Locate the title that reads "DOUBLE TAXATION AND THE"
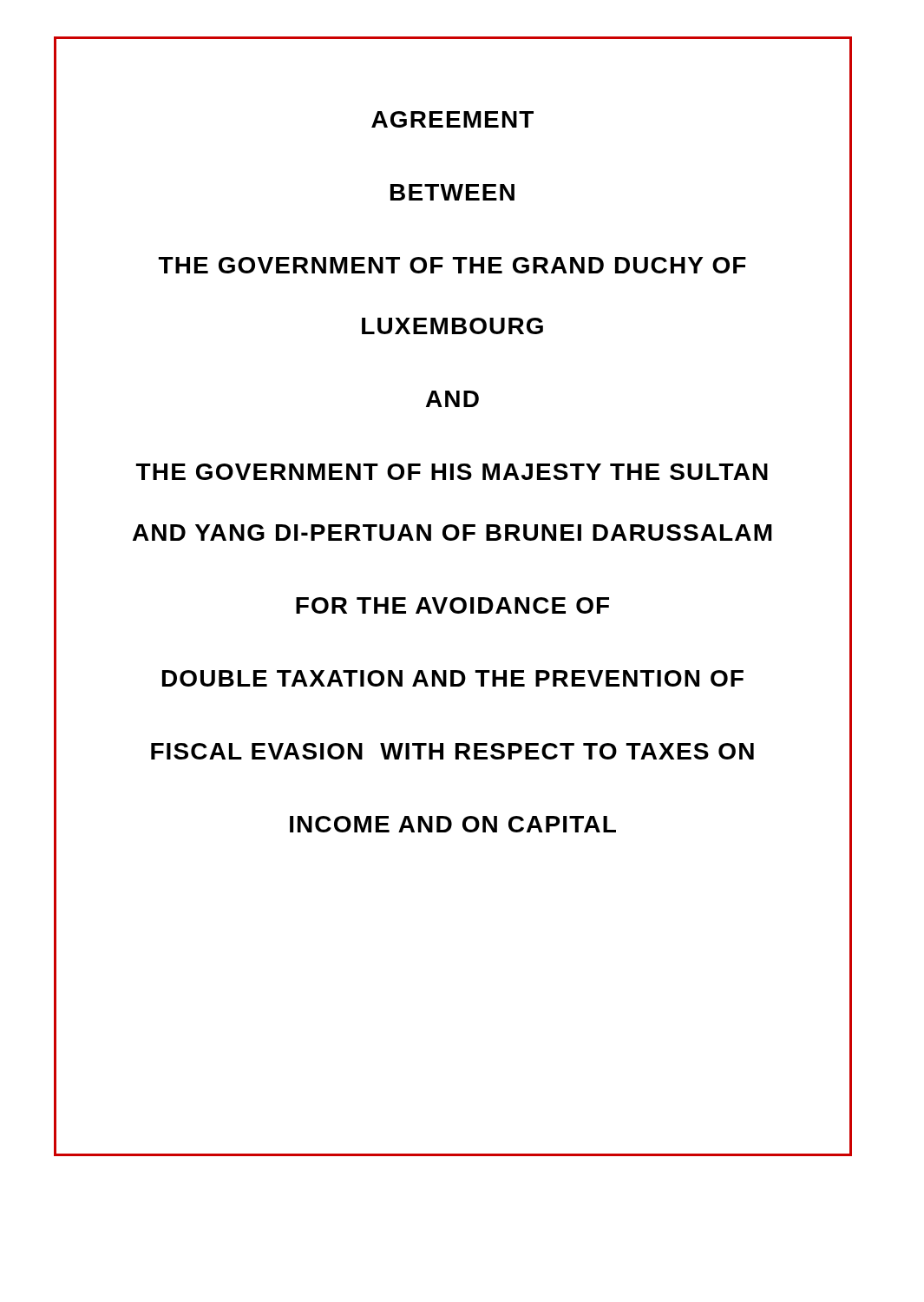Screen dimensions: 1302x924 (453, 678)
